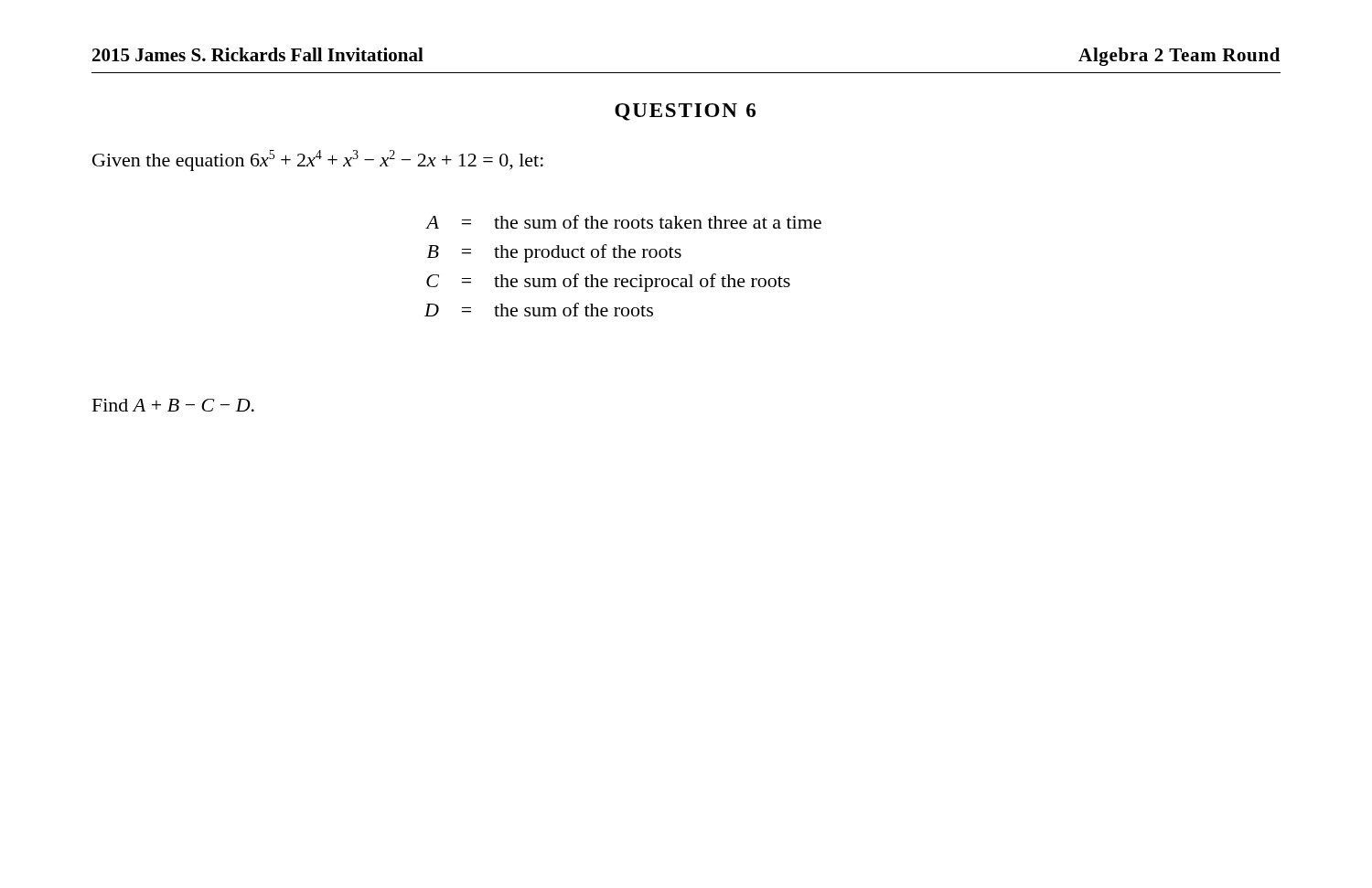This screenshot has width=1372, height=888.
Task: Select the text block with the text "Find A + B"
Action: coord(173,405)
